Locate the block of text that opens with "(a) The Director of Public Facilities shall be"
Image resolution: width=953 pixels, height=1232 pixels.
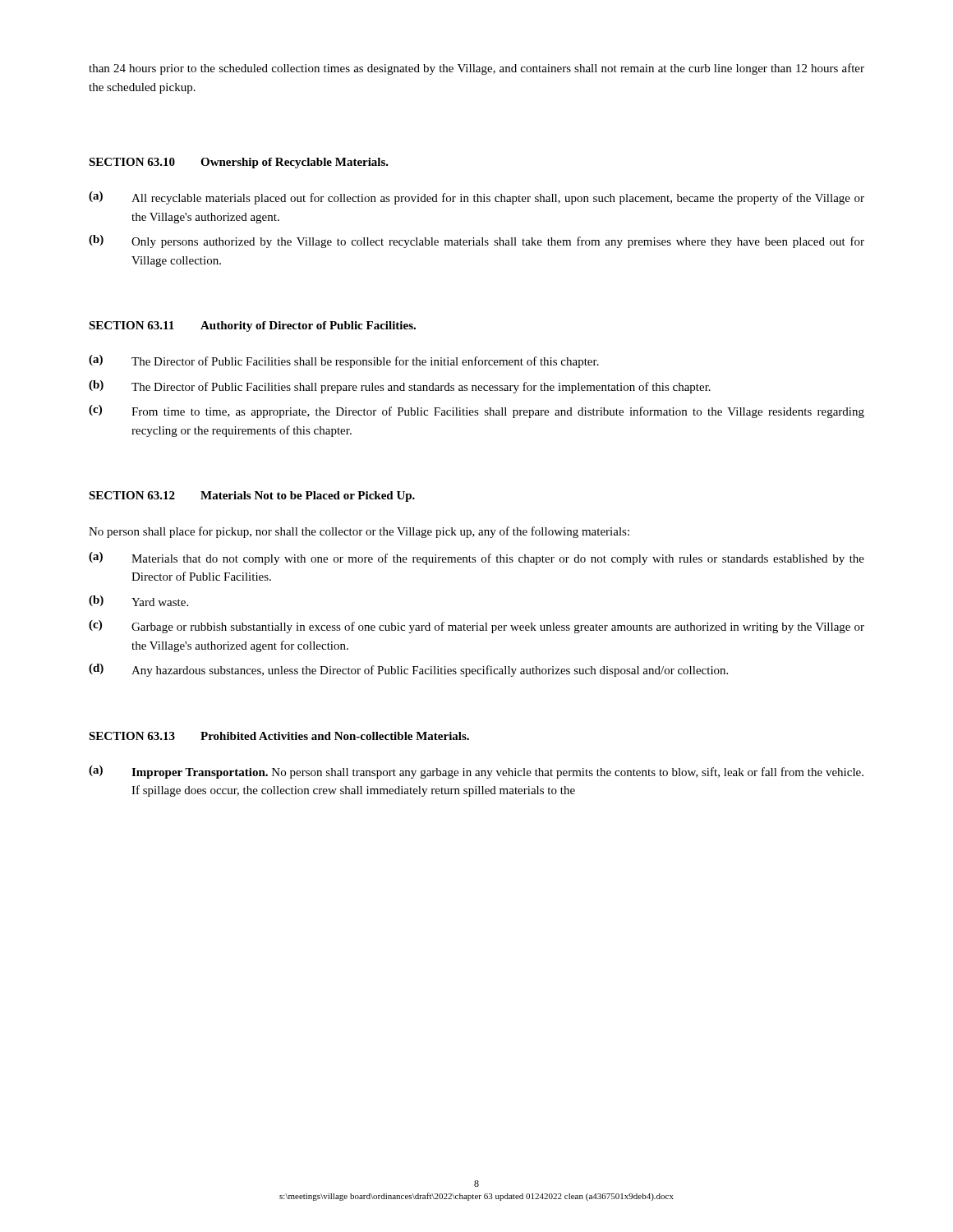click(476, 362)
